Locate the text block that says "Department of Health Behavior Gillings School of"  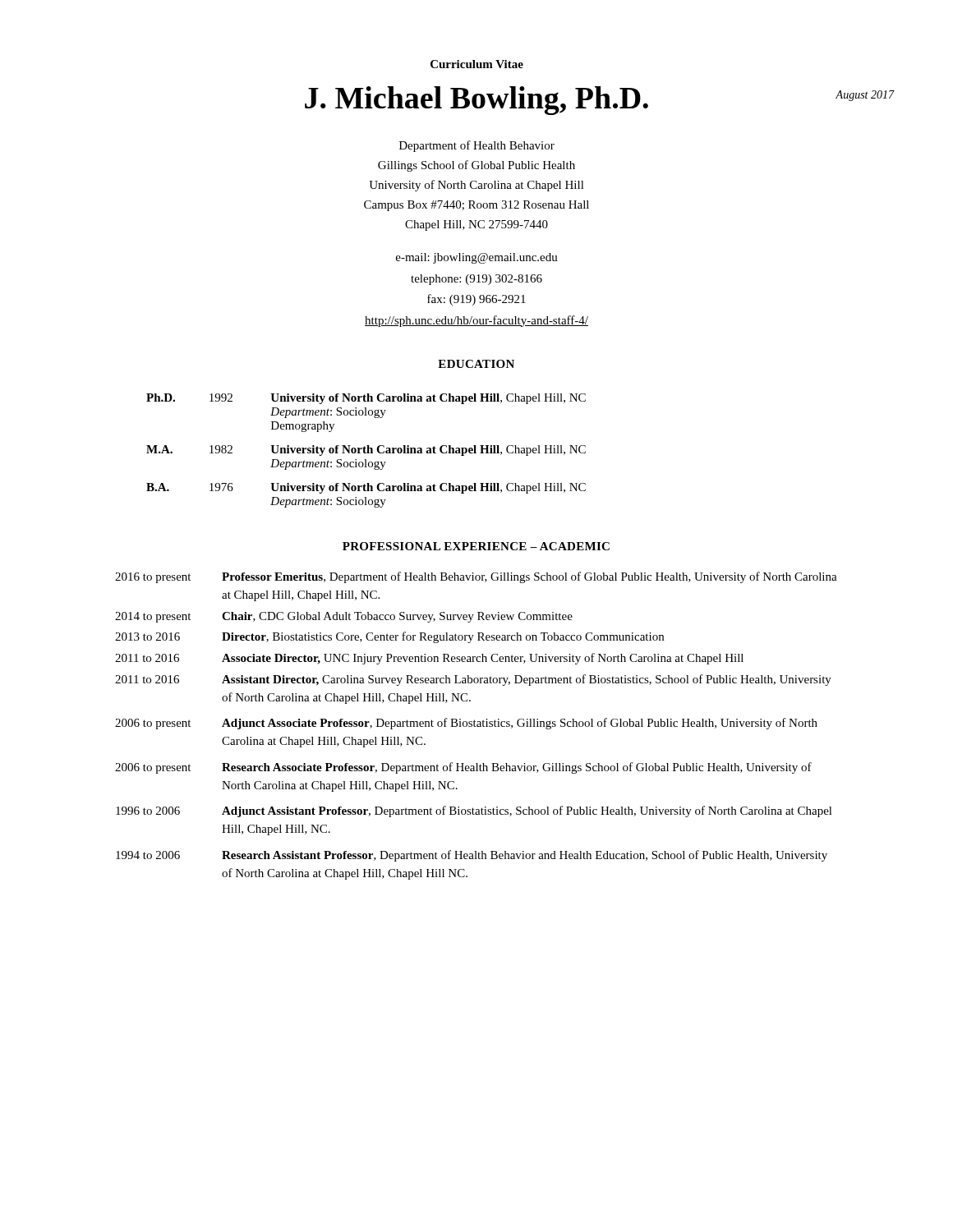click(x=476, y=185)
